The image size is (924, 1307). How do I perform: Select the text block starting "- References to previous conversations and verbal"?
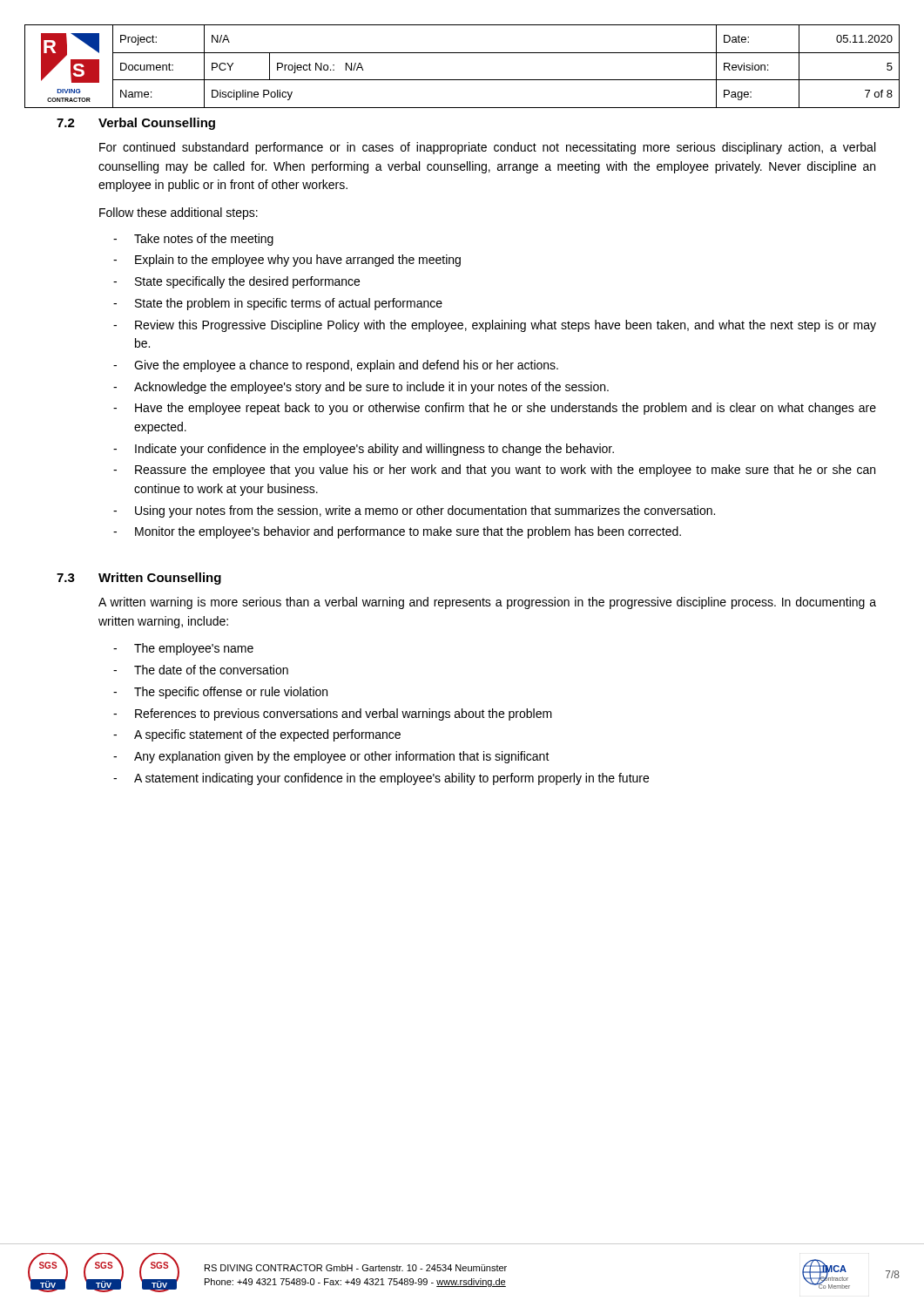[x=495, y=714]
